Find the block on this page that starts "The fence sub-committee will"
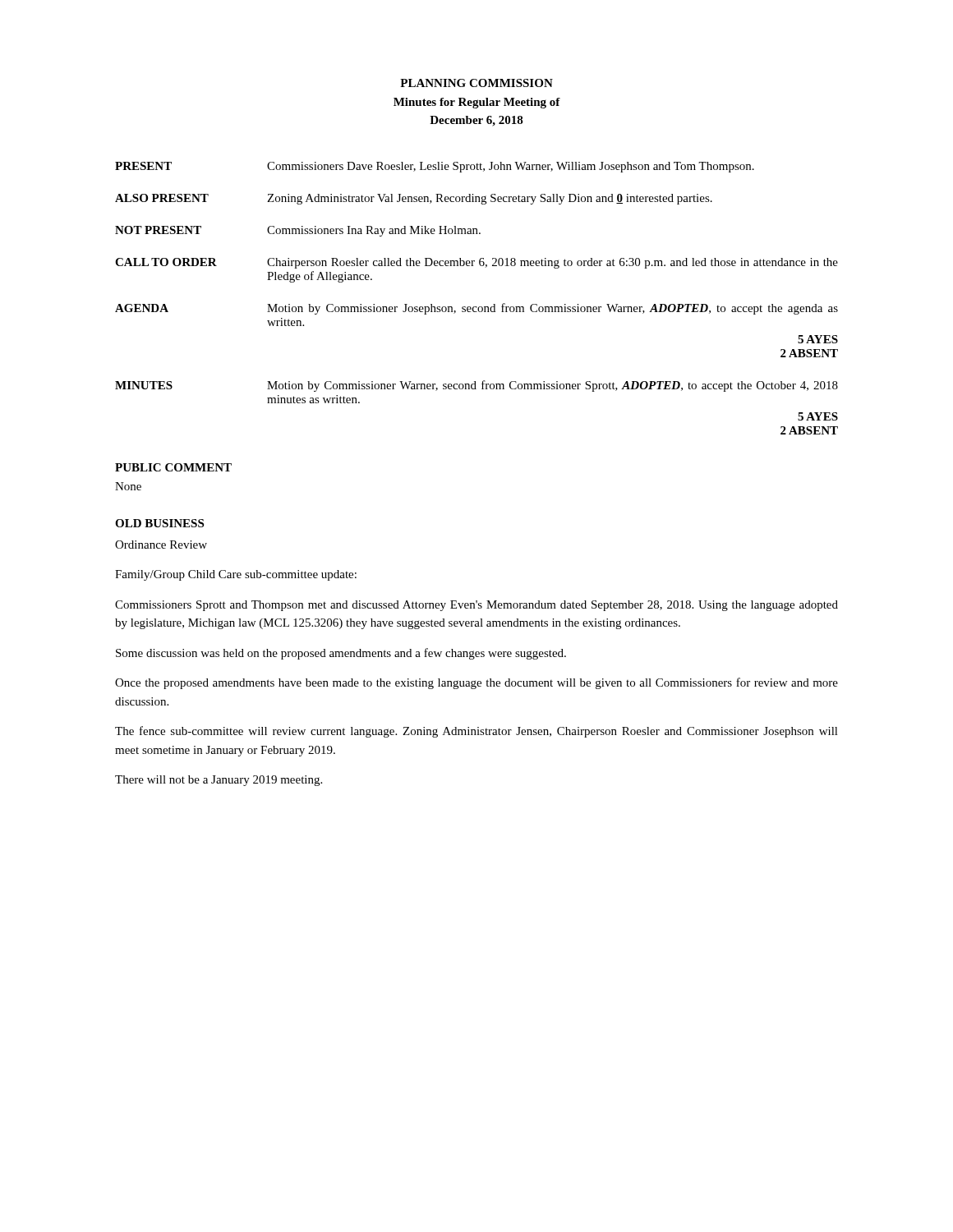The image size is (953, 1232). [476, 740]
